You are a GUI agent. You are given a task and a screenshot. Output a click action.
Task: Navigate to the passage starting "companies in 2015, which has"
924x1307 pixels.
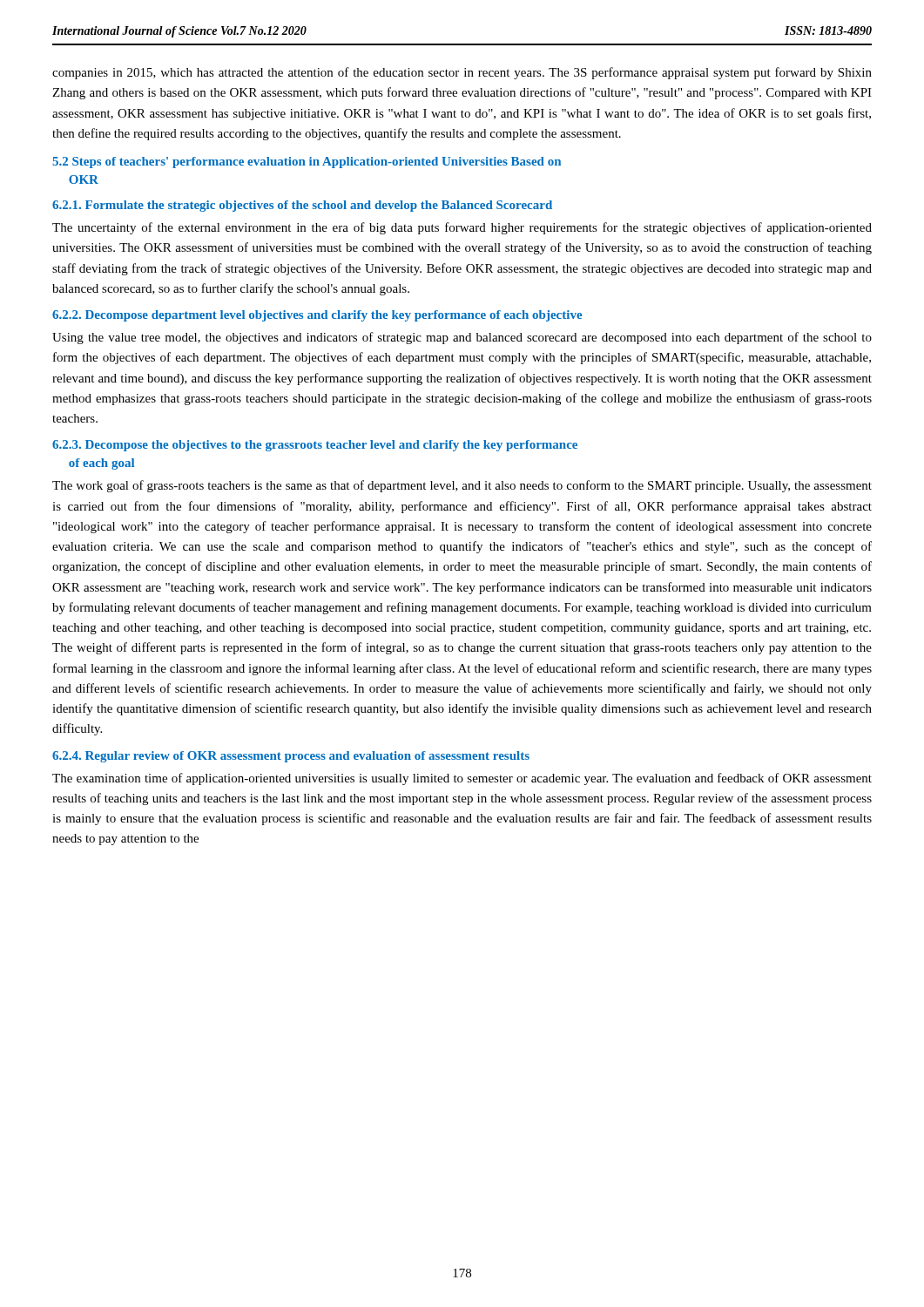coord(462,103)
